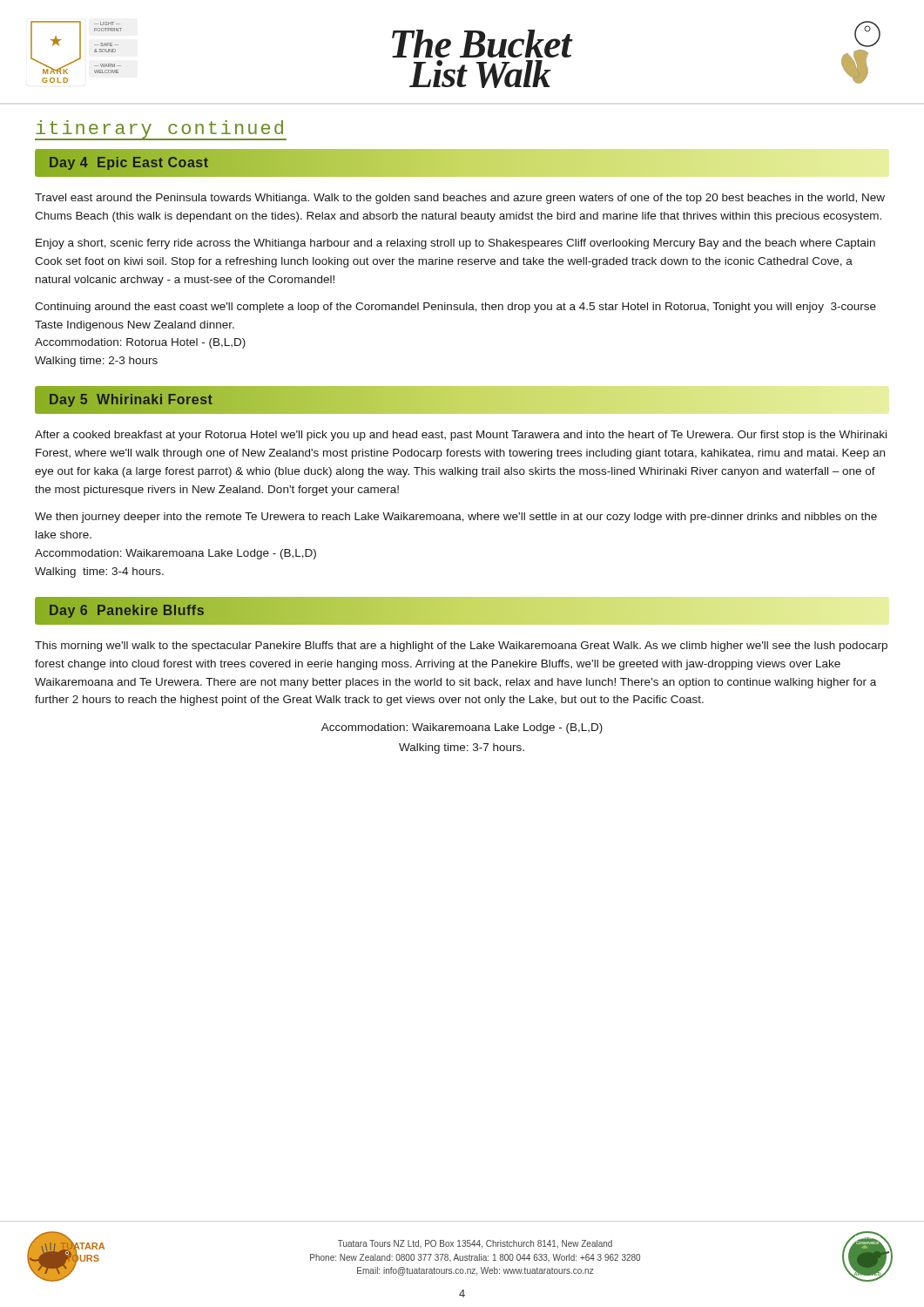Find the section header containing "Day 6 Panekire Bluffs"
The width and height of the screenshot is (924, 1307).
coord(127,610)
